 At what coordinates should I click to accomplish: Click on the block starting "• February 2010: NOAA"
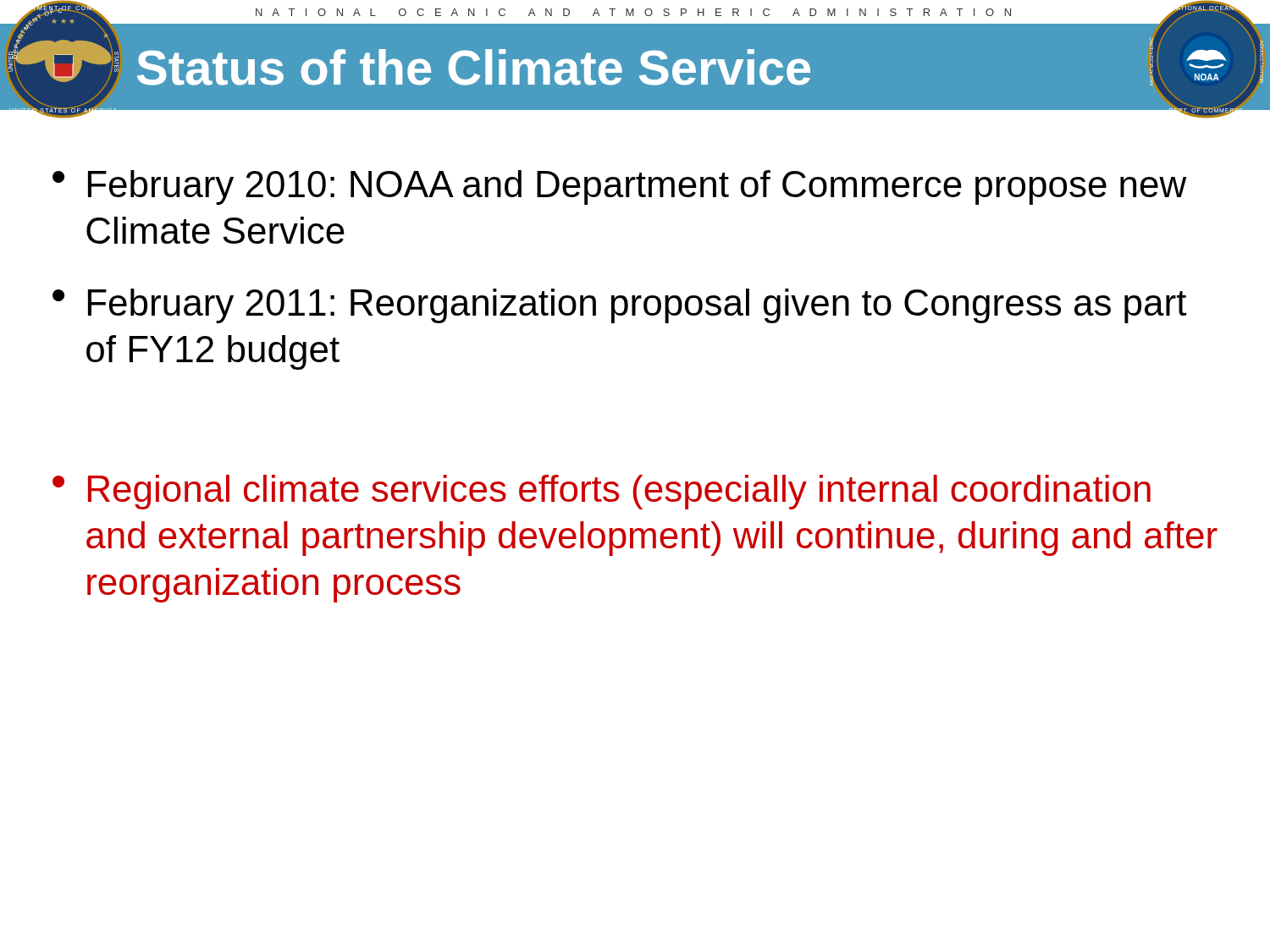tap(635, 207)
